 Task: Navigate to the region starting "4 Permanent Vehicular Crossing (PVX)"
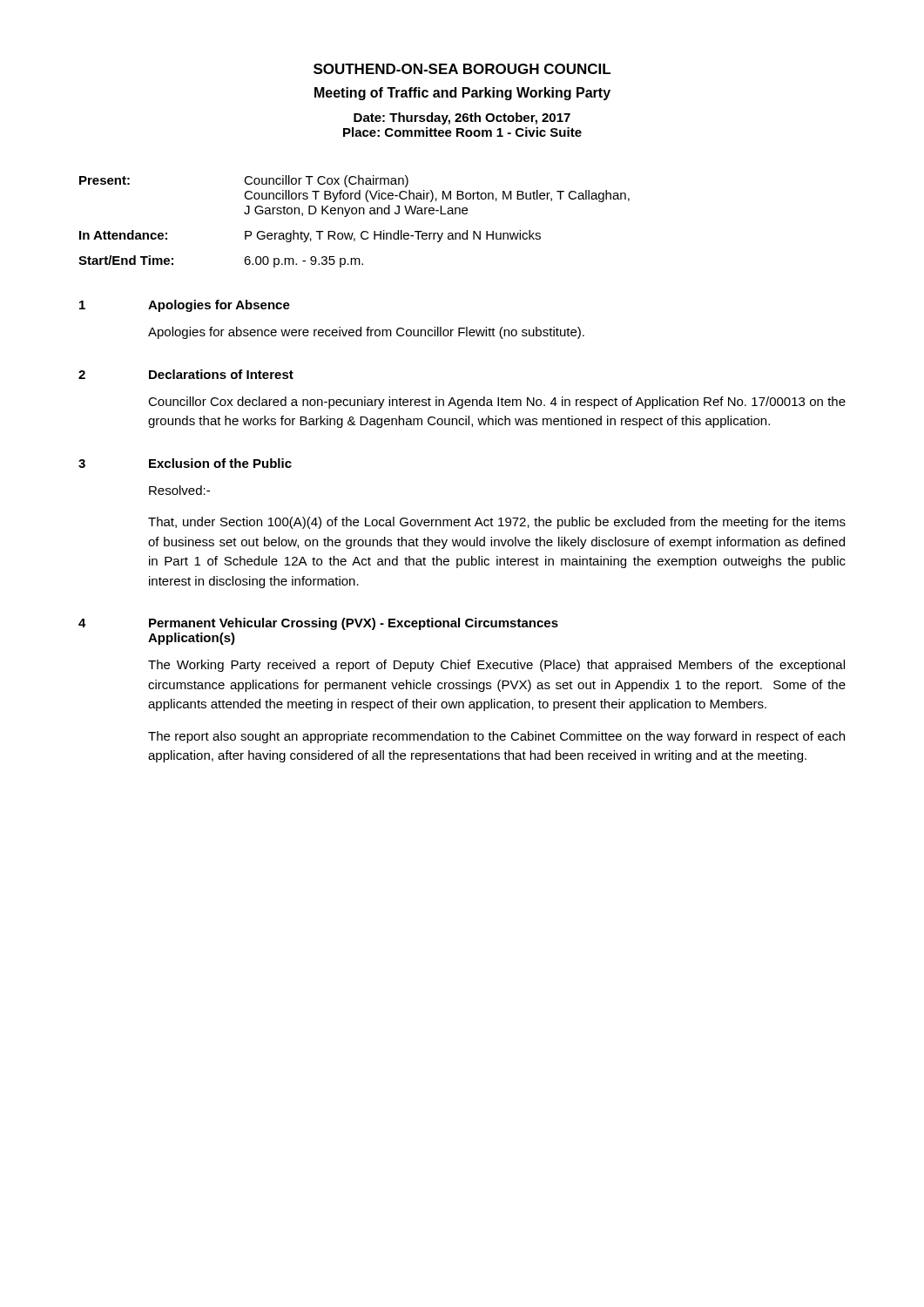pos(318,630)
